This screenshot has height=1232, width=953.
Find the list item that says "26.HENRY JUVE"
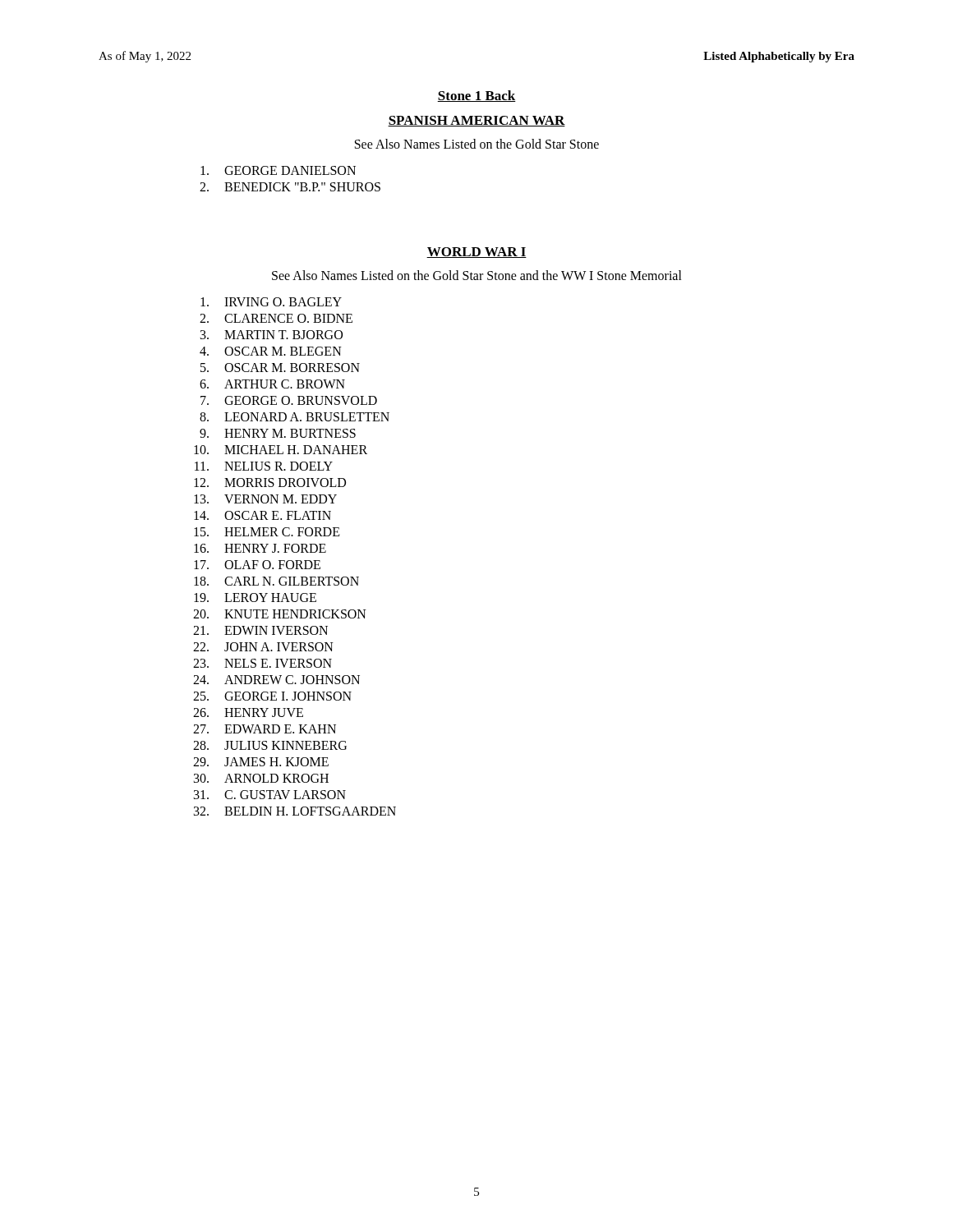point(248,713)
